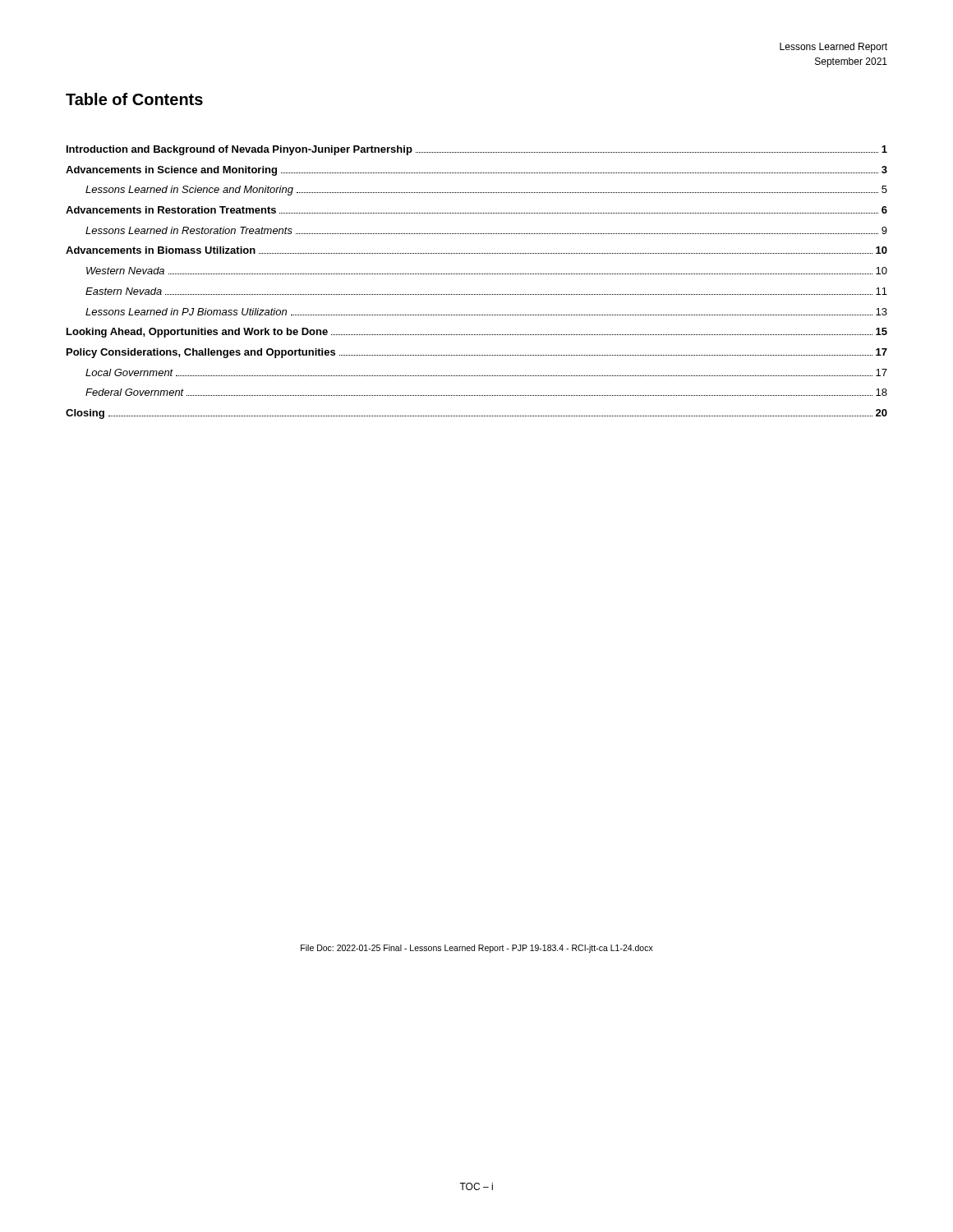Screen dimensions: 1232x953
Task: Locate the text "Policy Considerations, Challenges and Opportunities 17"
Action: 476,353
